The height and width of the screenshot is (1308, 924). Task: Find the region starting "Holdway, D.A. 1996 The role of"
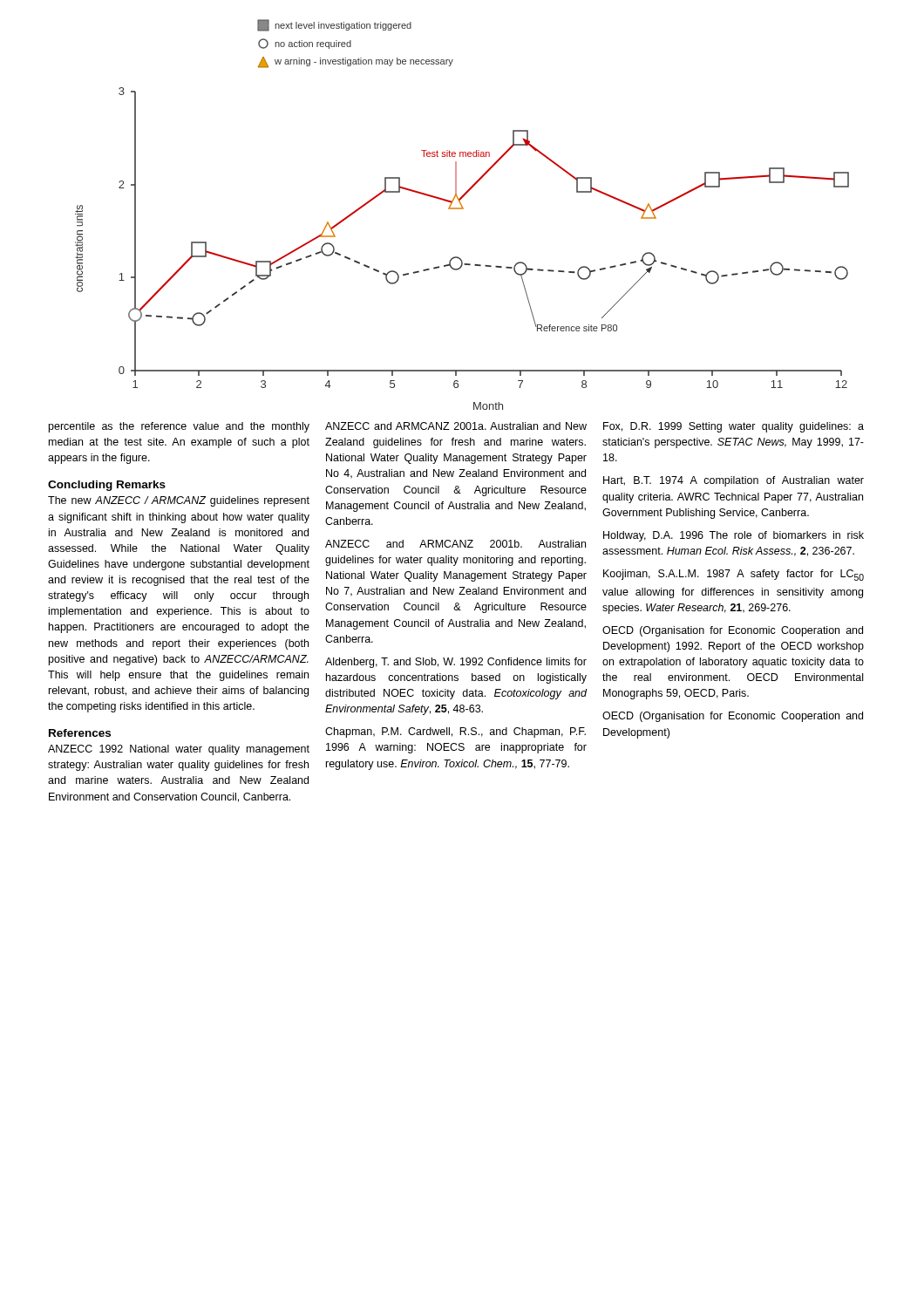733,543
